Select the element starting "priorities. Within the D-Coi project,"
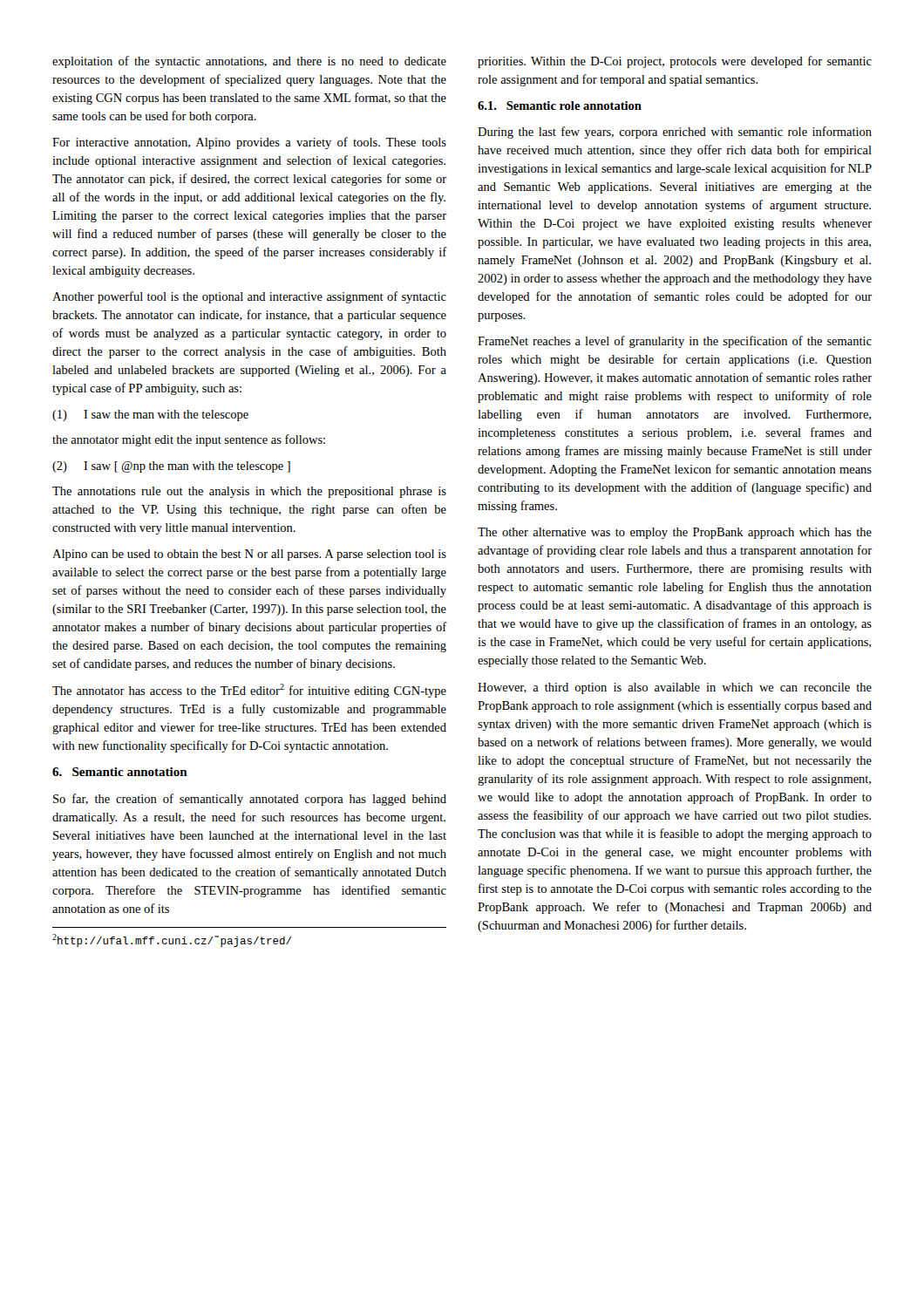 click(675, 71)
